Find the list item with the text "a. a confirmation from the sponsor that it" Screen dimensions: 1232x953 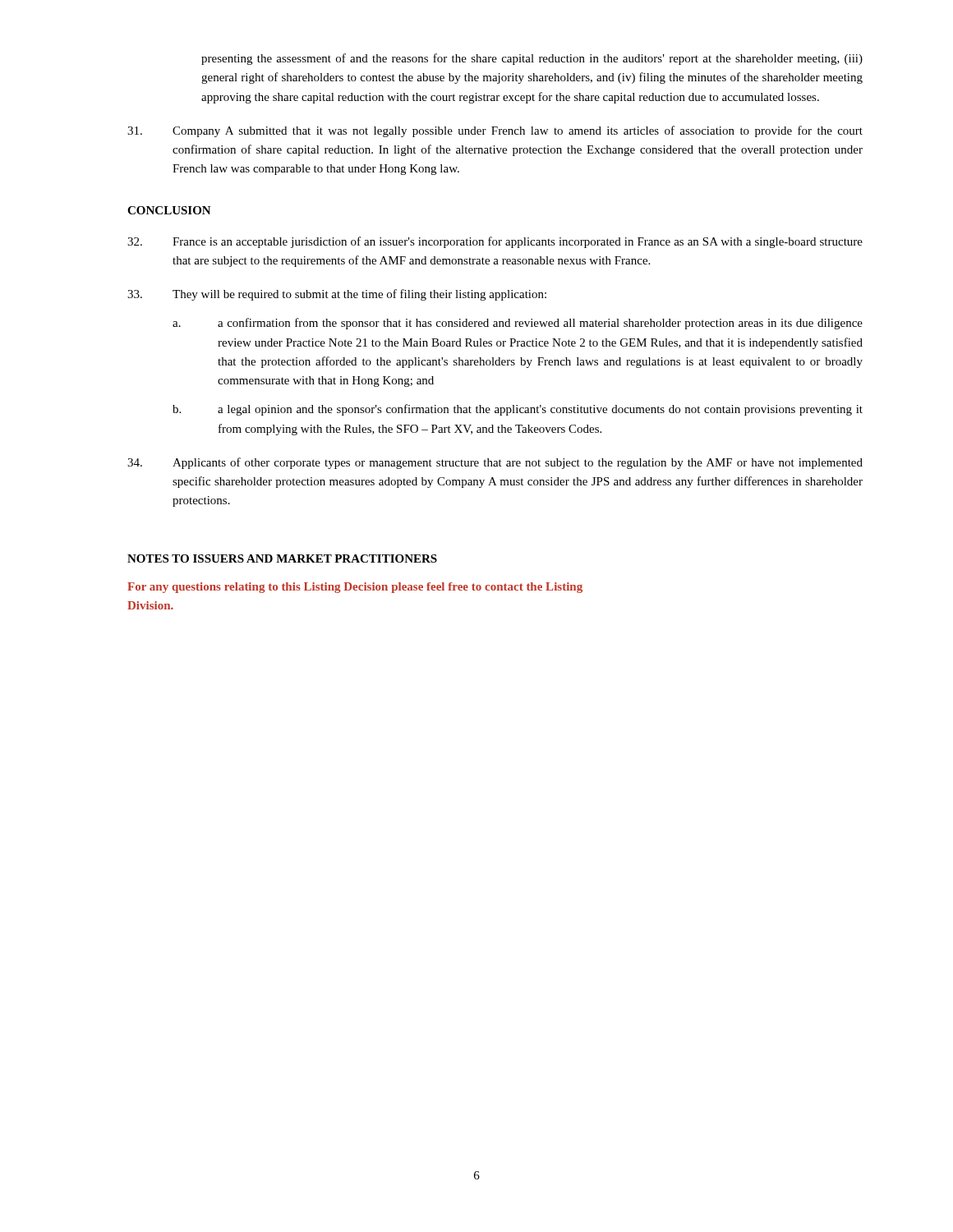click(x=518, y=352)
